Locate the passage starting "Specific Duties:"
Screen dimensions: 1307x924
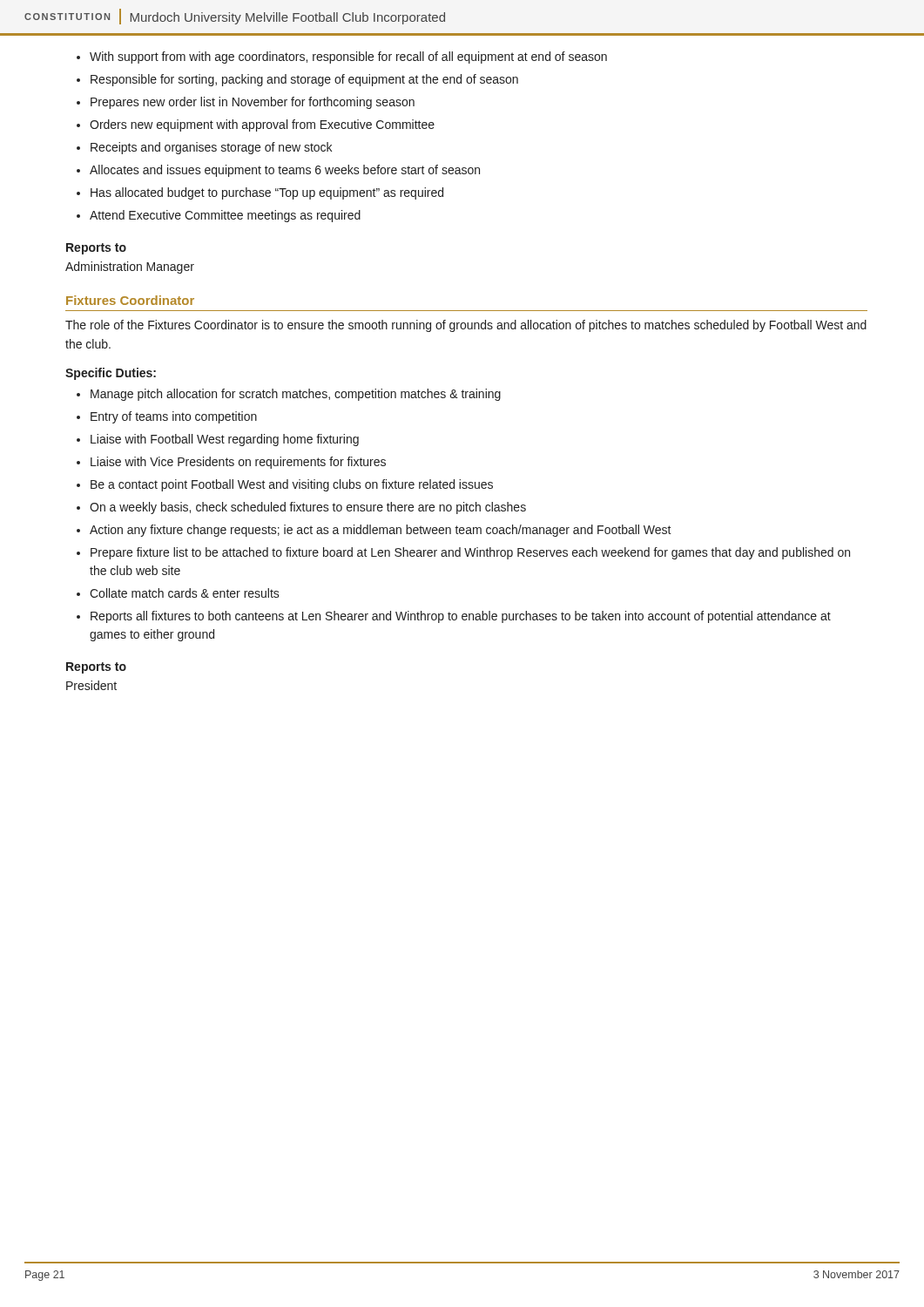tap(111, 373)
